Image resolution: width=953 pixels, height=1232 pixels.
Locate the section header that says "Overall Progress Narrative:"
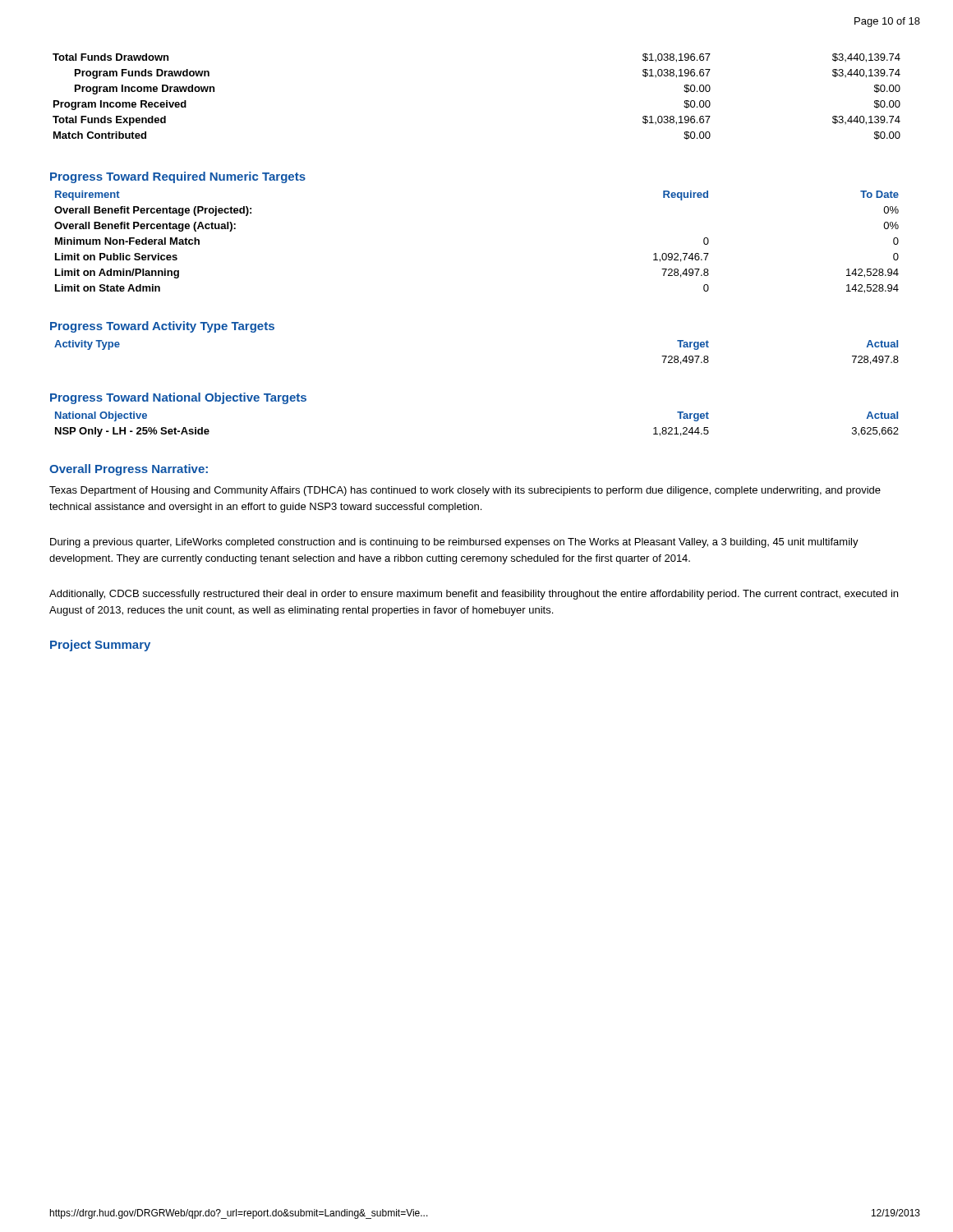pos(129,469)
